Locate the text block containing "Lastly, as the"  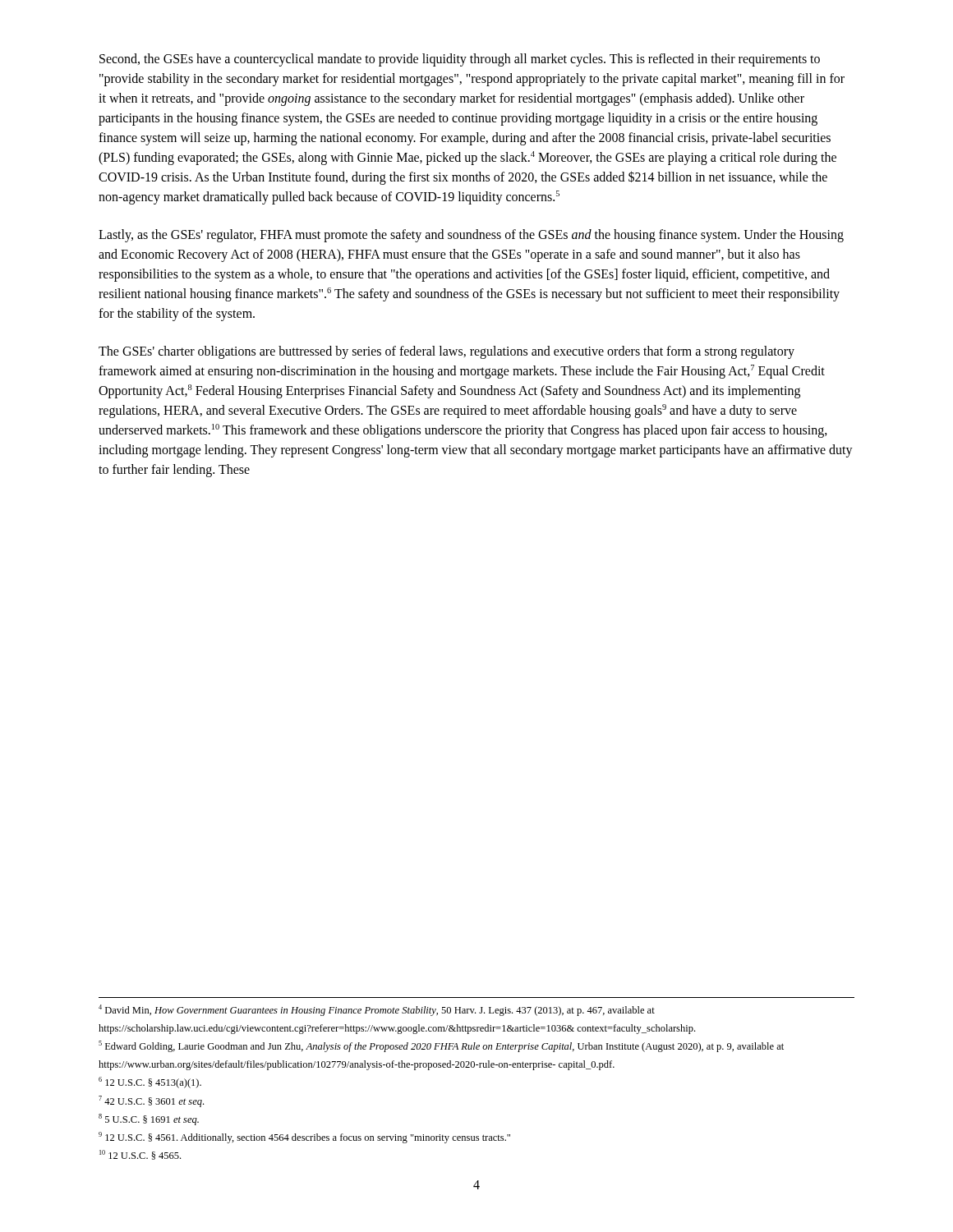471,274
